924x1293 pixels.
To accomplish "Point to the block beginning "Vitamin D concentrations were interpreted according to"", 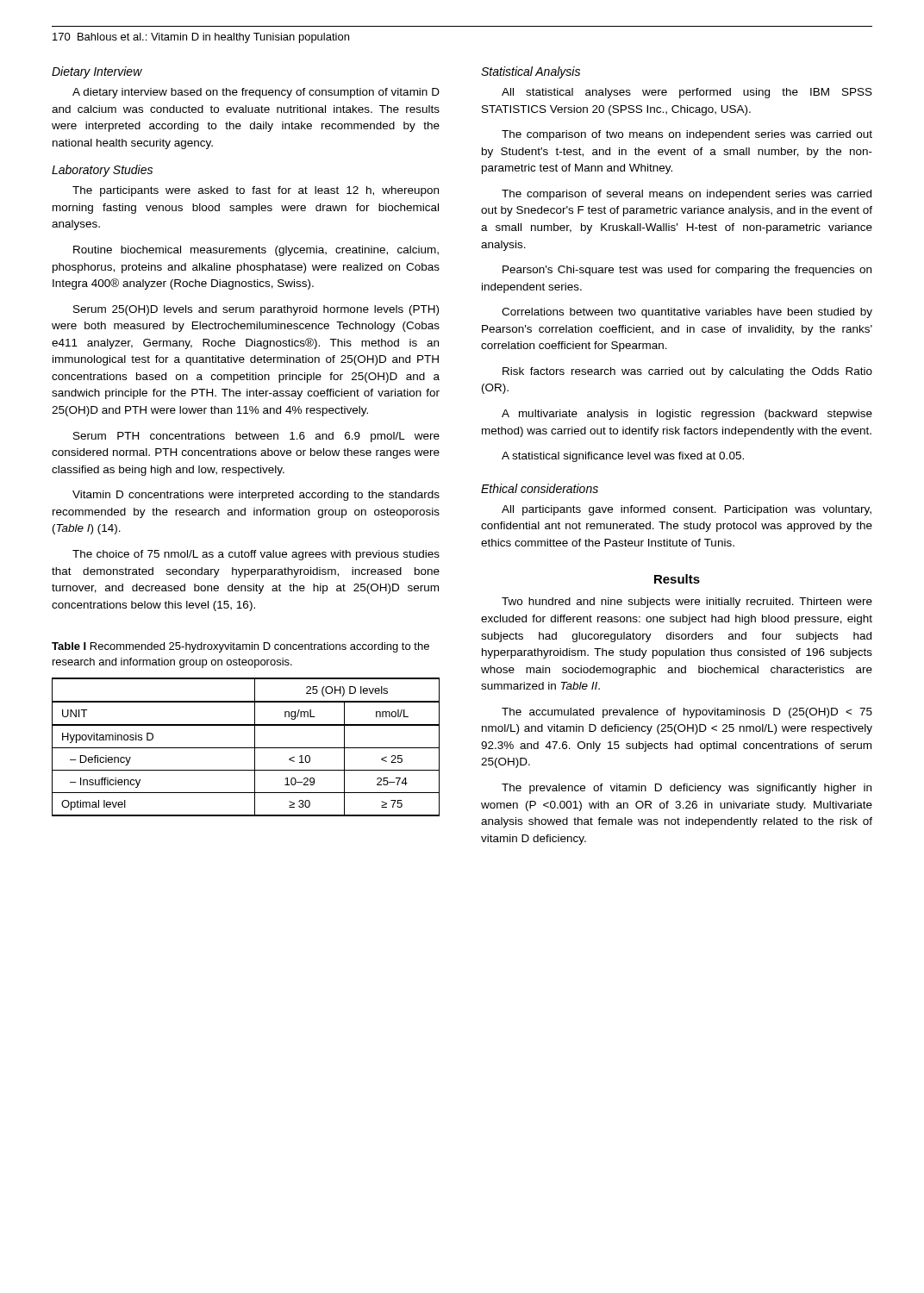I will point(246,511).
